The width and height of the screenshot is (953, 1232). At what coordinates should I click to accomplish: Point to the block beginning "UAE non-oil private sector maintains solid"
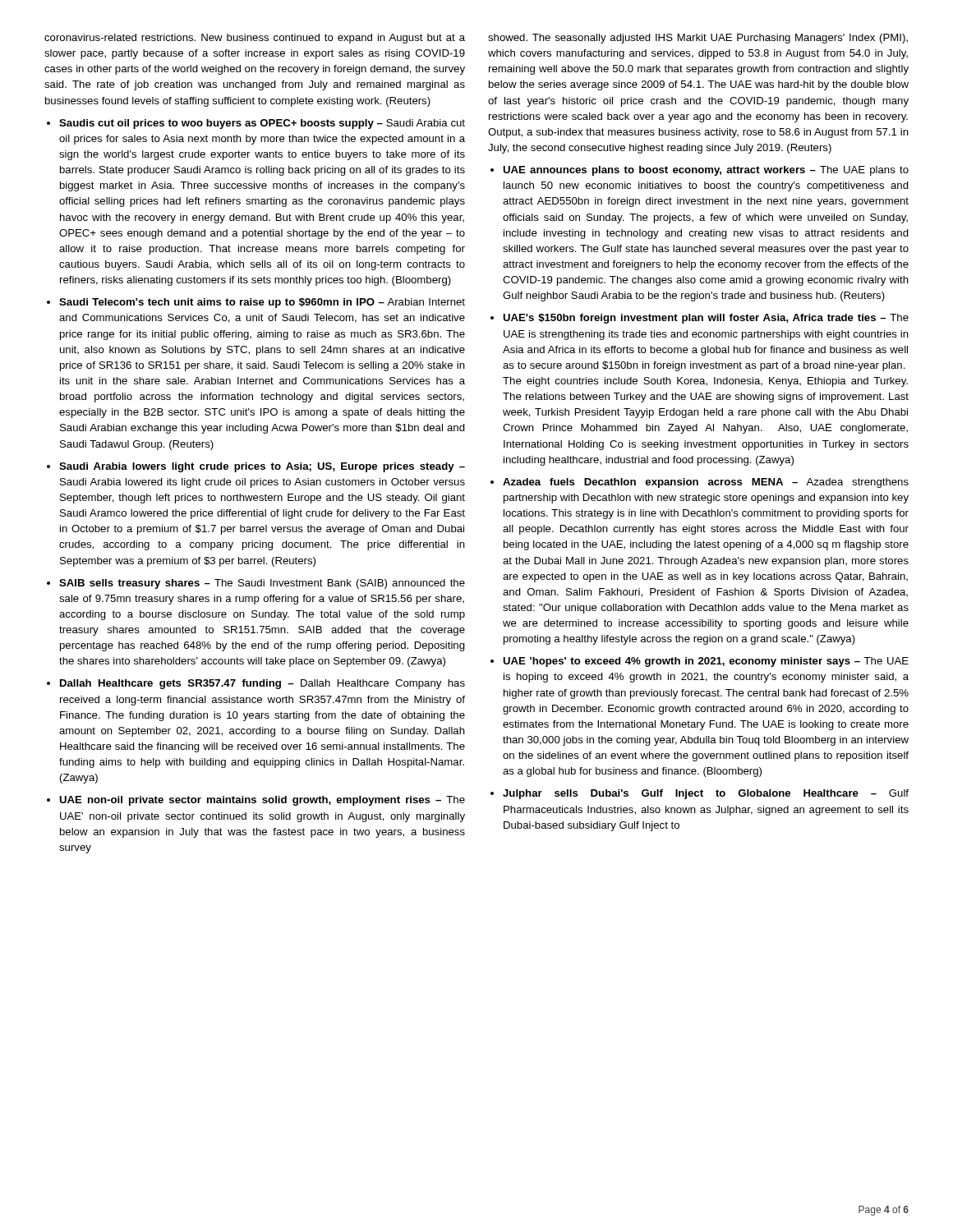(262, 824)
